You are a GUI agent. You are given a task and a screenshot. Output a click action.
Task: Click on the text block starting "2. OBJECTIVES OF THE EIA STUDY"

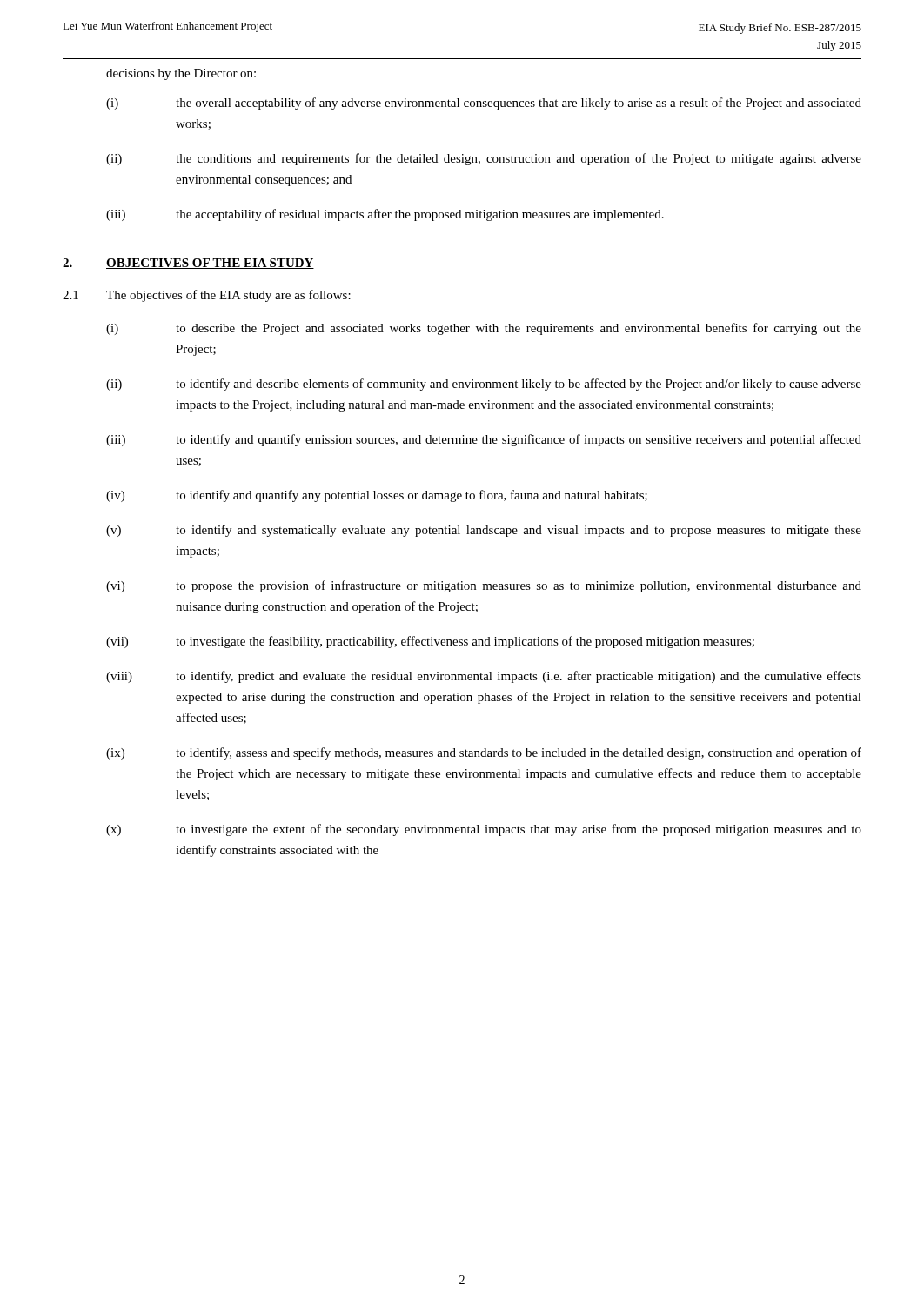[188, 263]
